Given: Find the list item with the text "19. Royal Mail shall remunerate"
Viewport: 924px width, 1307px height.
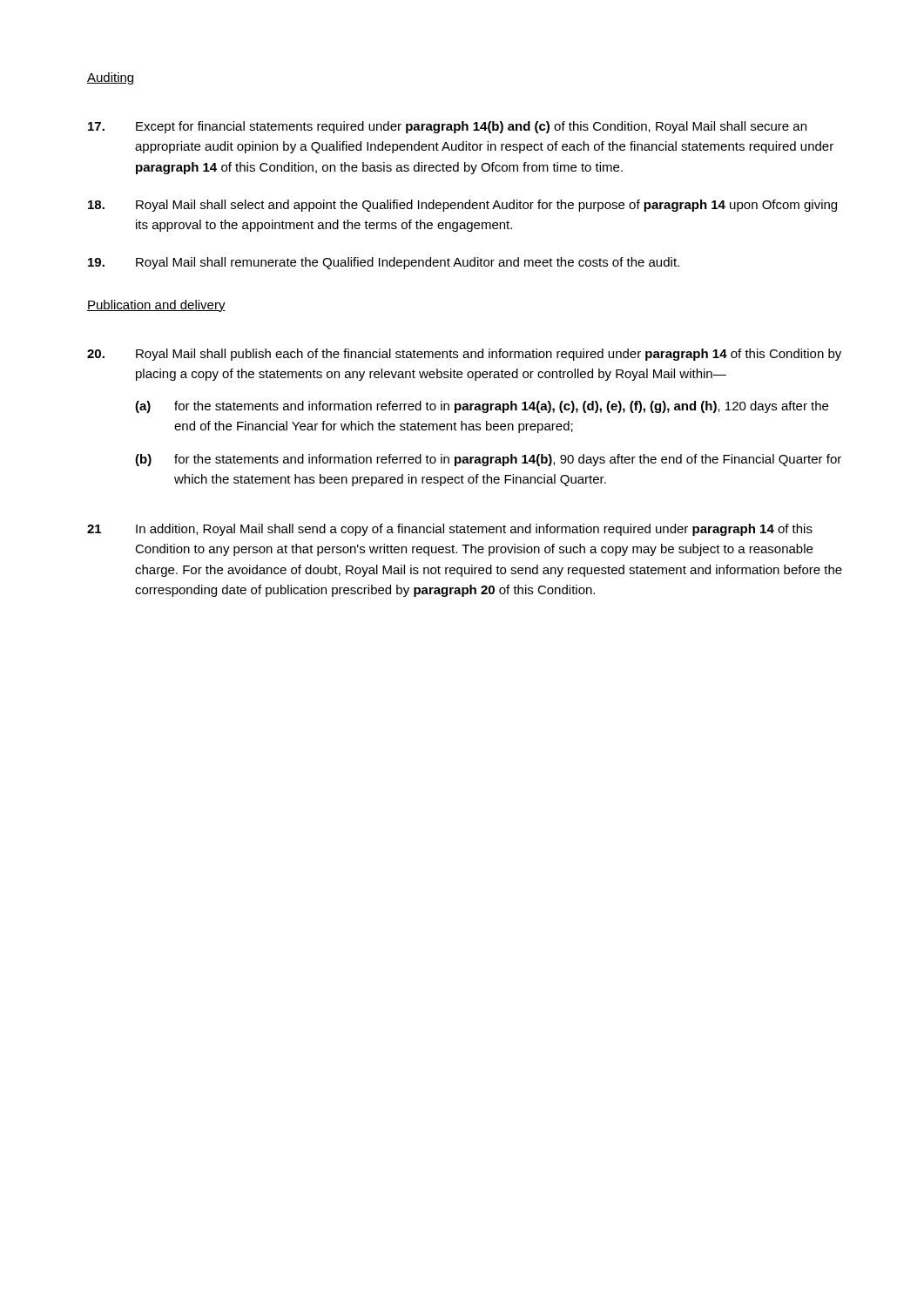Looking at the screenshot, I should click(466, 262).
